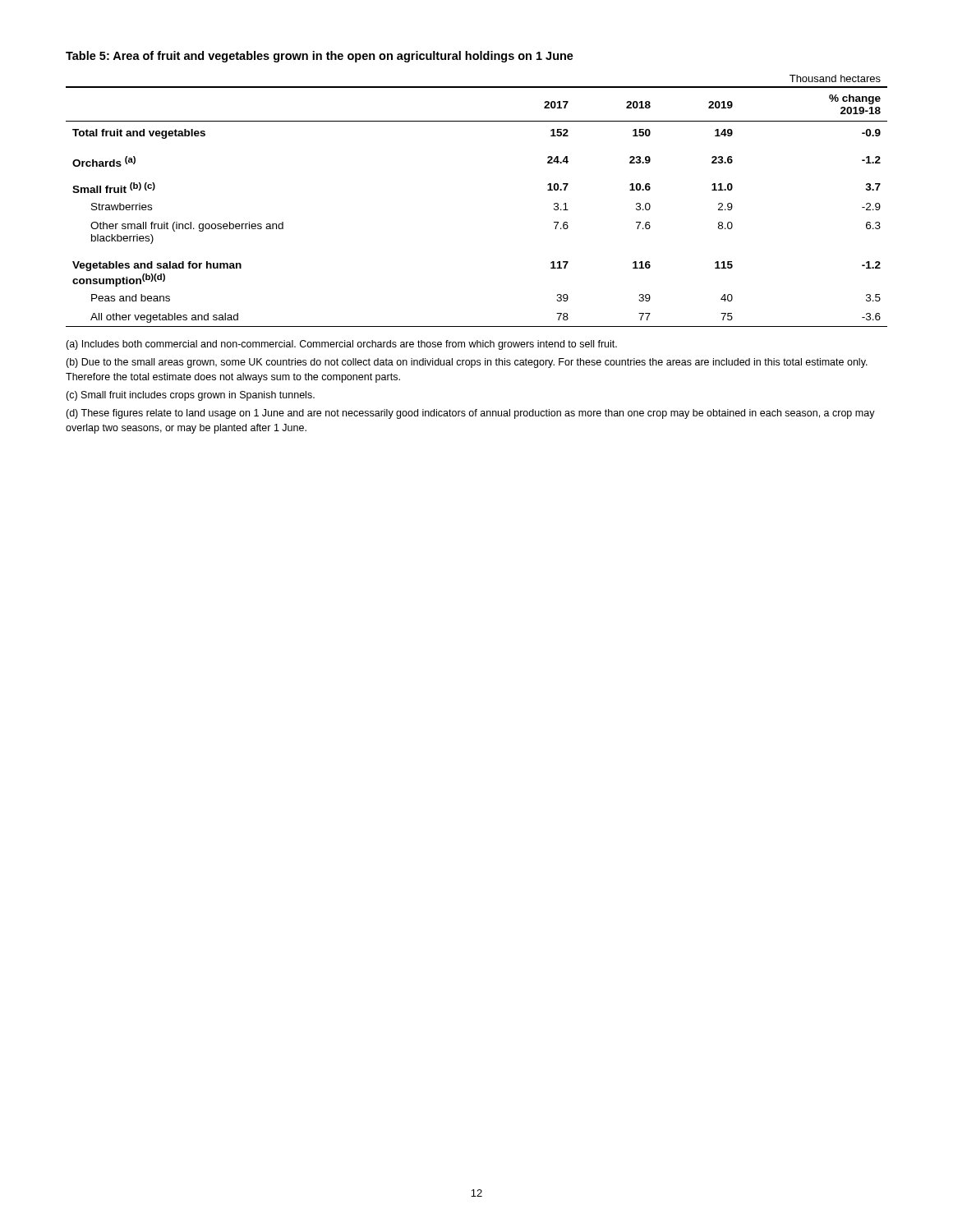Find the footnote that reads "(a) Includes both"
The image size is (953, 1232).
click(x=342, y=344)
